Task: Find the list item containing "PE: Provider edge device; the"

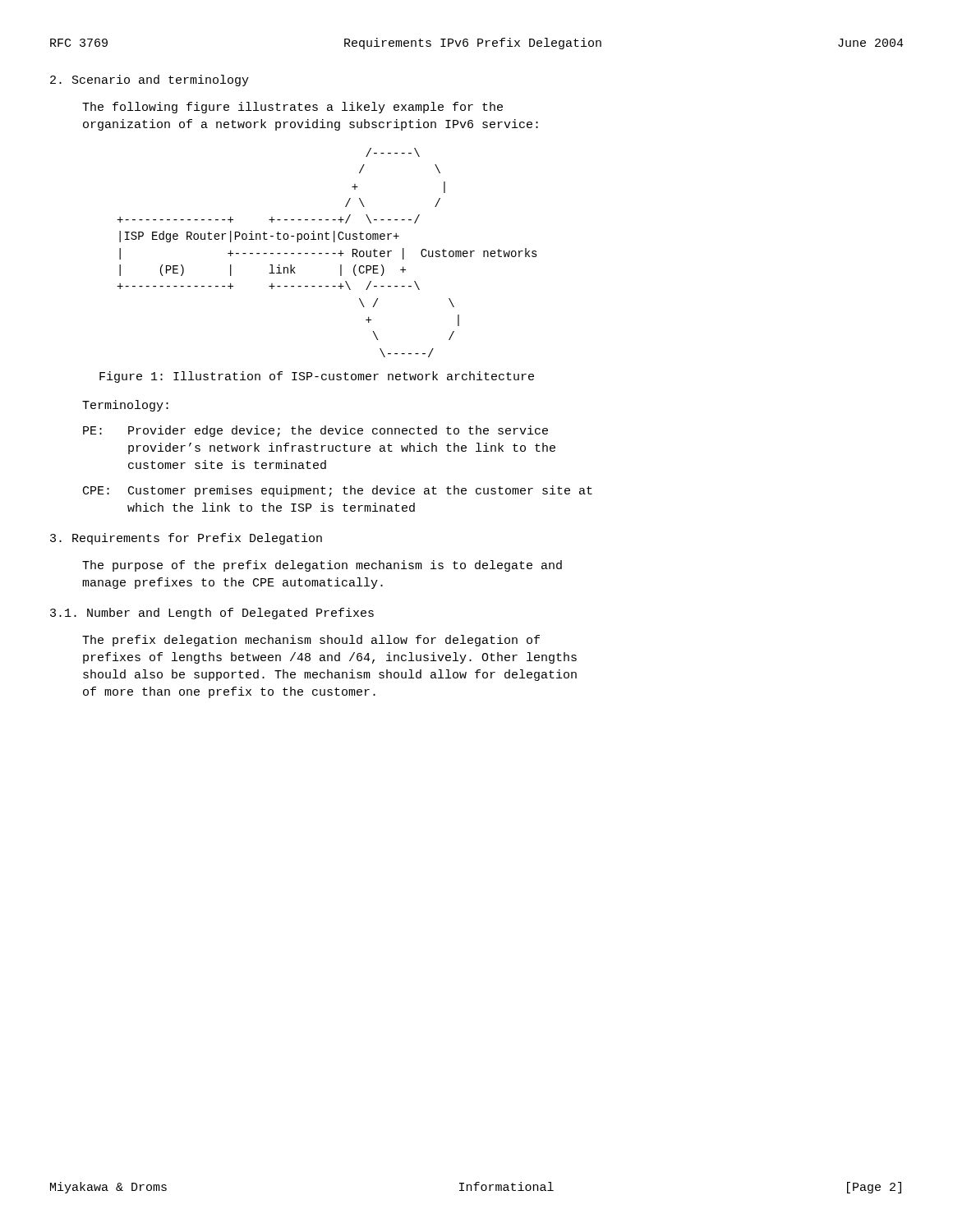Action: pos(493,449)
